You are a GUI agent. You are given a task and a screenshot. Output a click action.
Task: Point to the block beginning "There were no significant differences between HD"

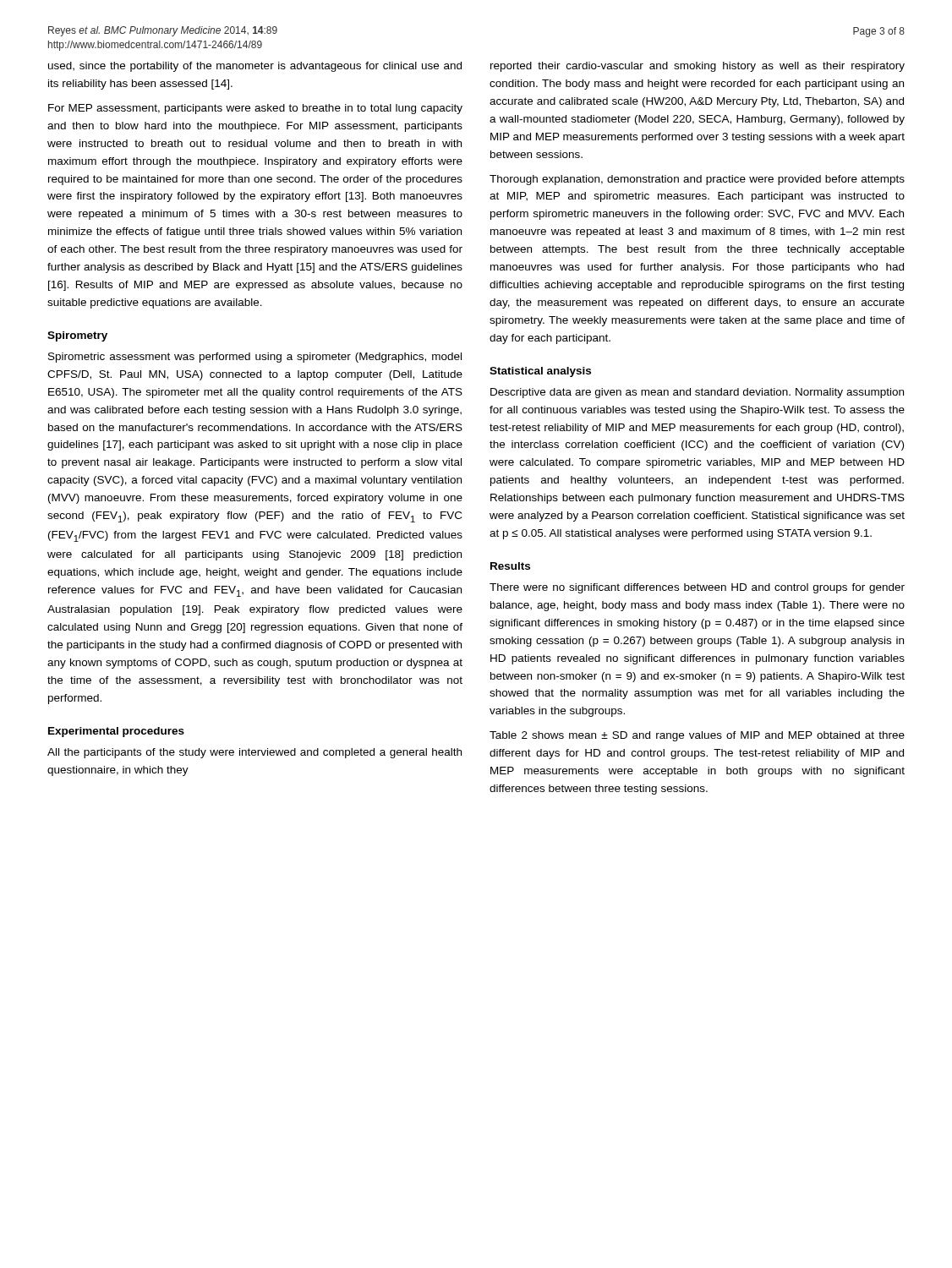click(x=697, y=650)
